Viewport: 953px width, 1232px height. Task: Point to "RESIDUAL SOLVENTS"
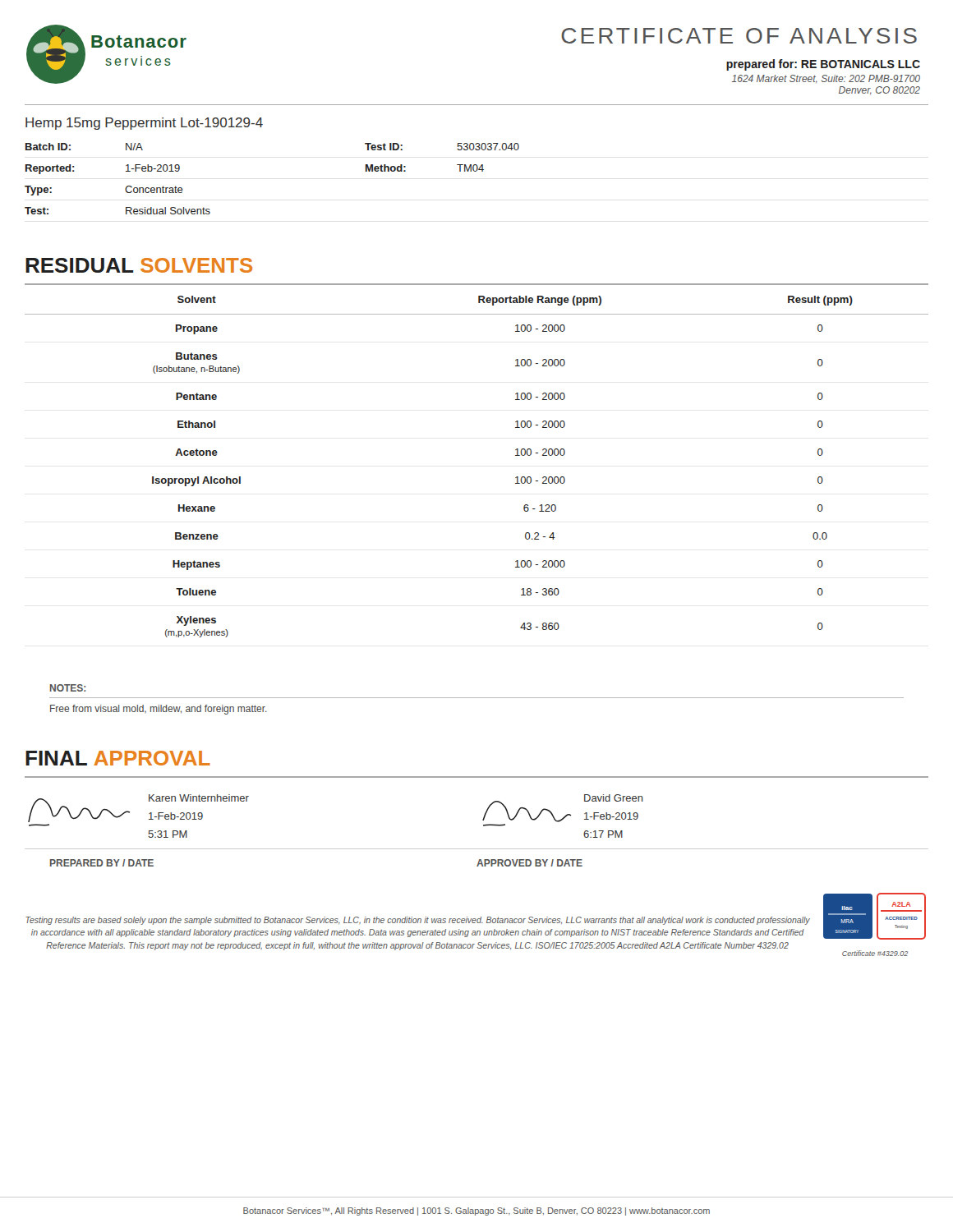tap(139, 265)
